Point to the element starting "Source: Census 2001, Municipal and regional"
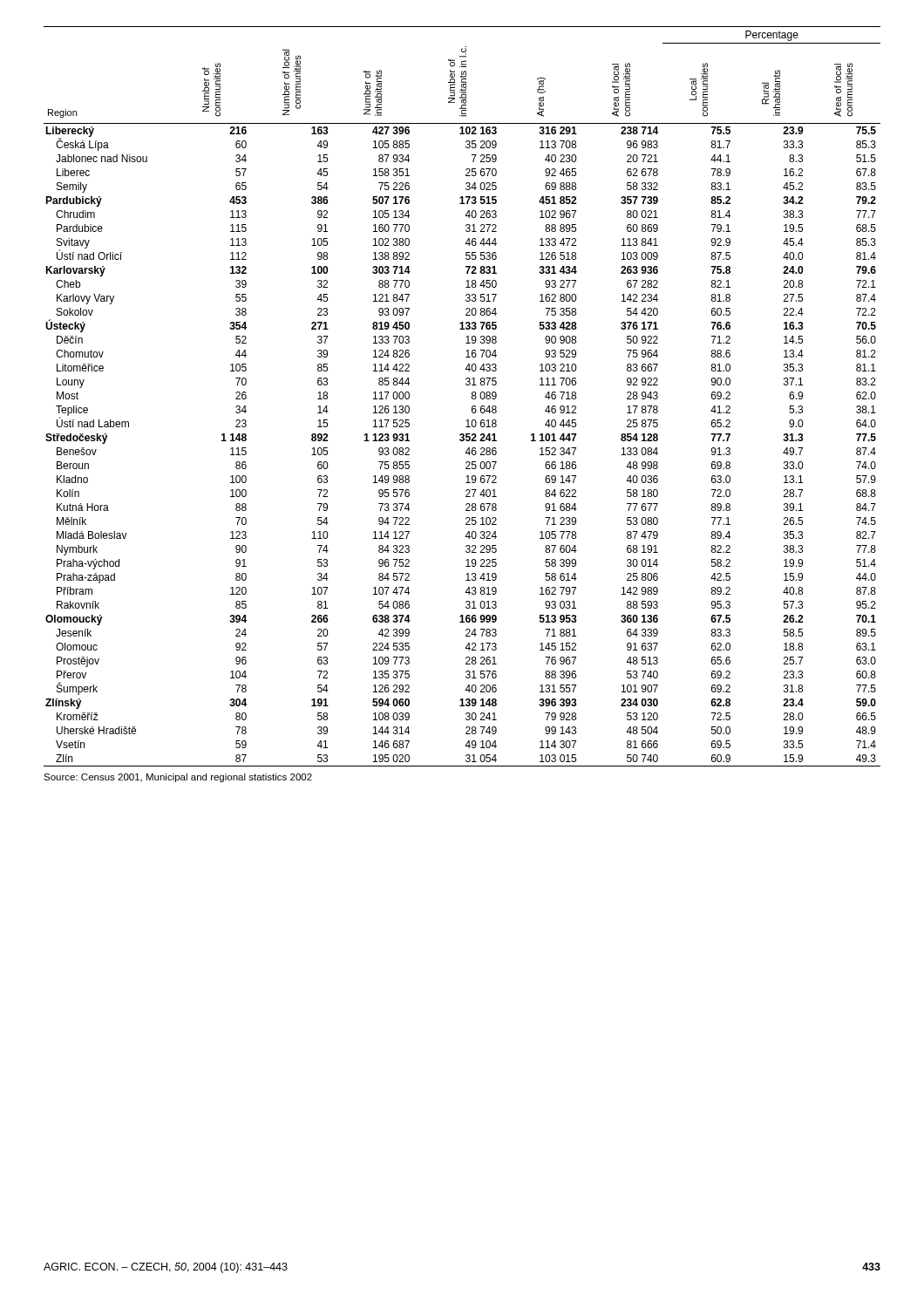The image size is (924, 1308). coord(178,777)
